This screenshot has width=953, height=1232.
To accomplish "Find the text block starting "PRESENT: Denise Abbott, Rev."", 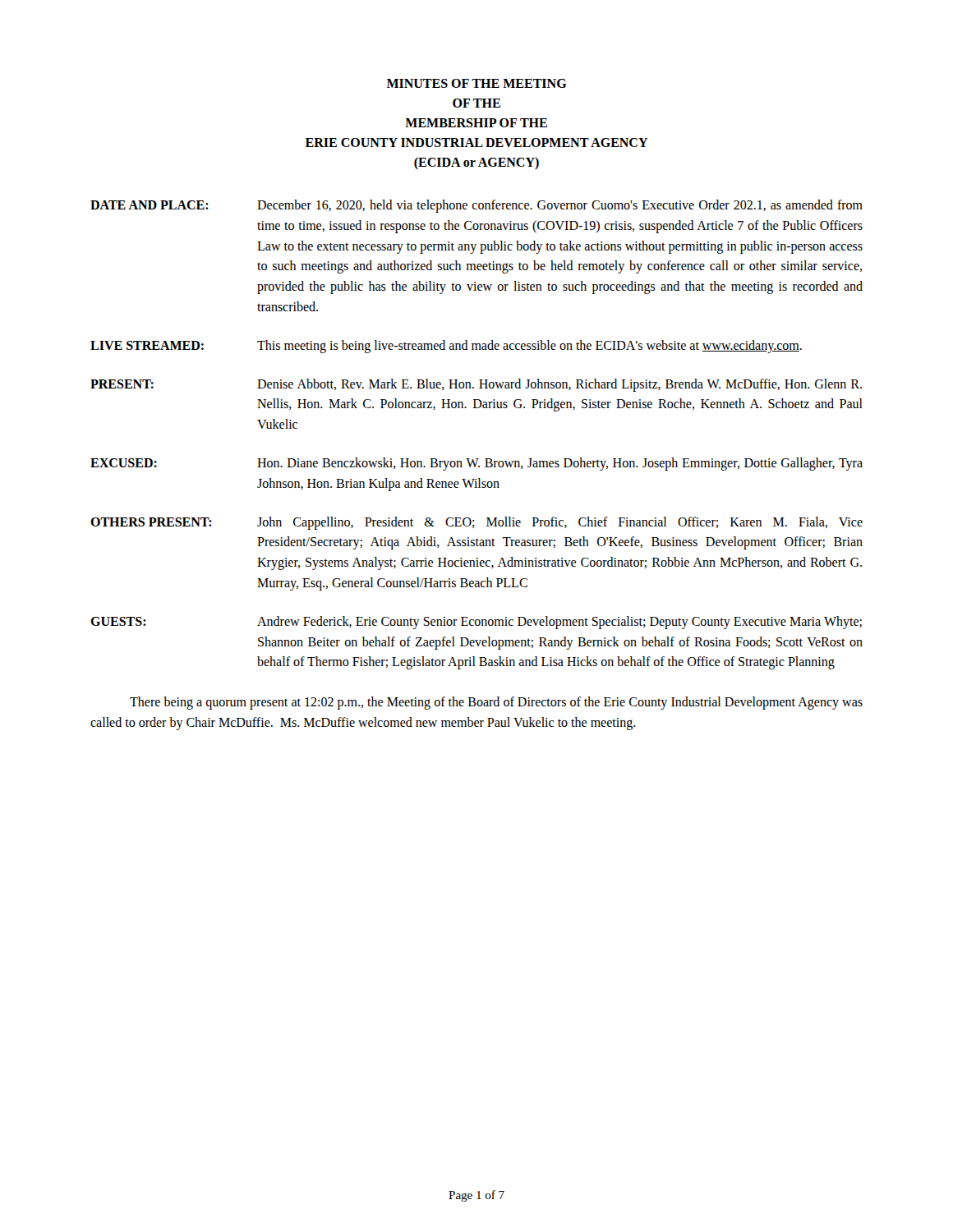I will point(476,405).
